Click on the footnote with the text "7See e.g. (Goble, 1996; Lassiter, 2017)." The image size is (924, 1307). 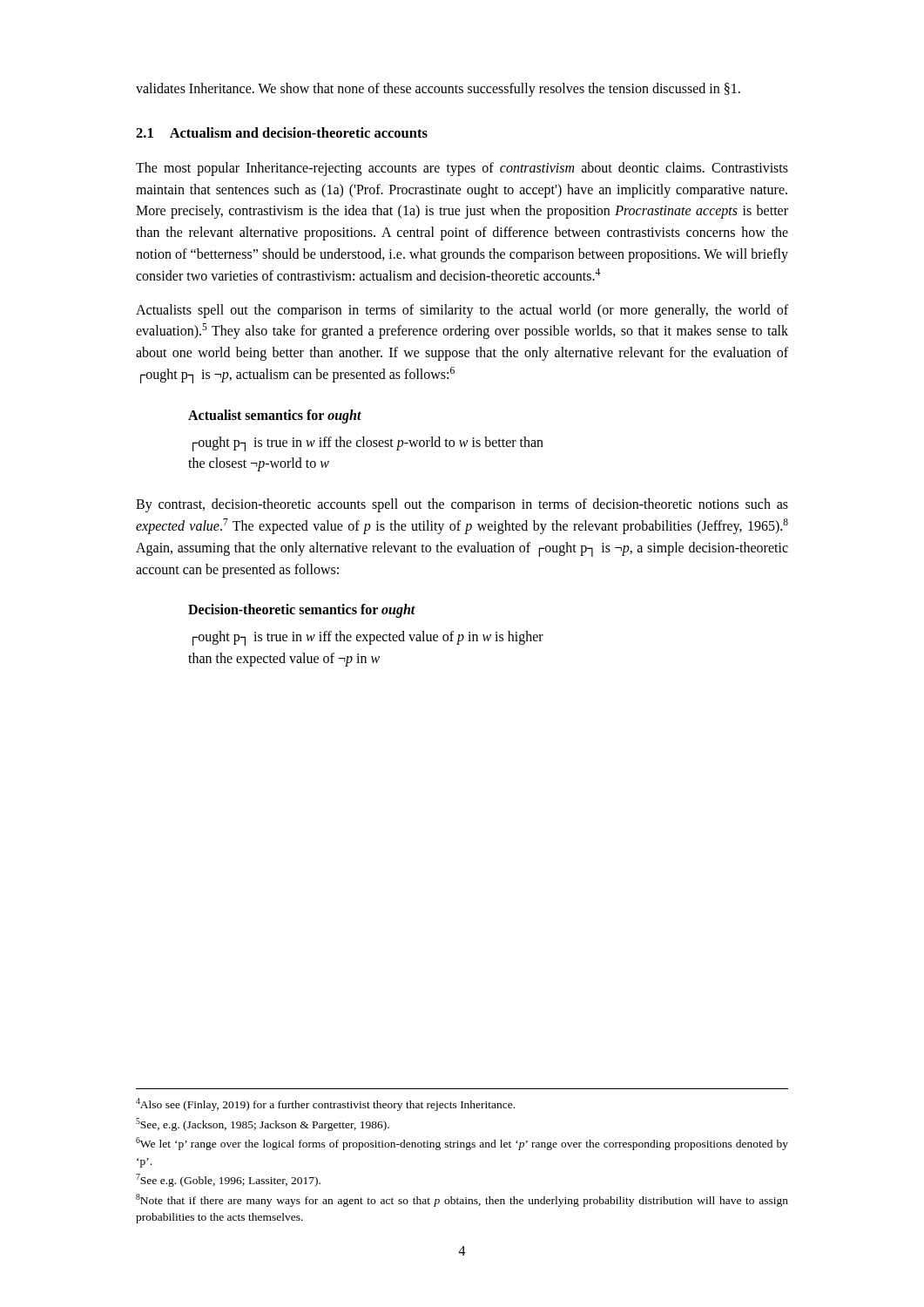click(x=229, y=1180)
